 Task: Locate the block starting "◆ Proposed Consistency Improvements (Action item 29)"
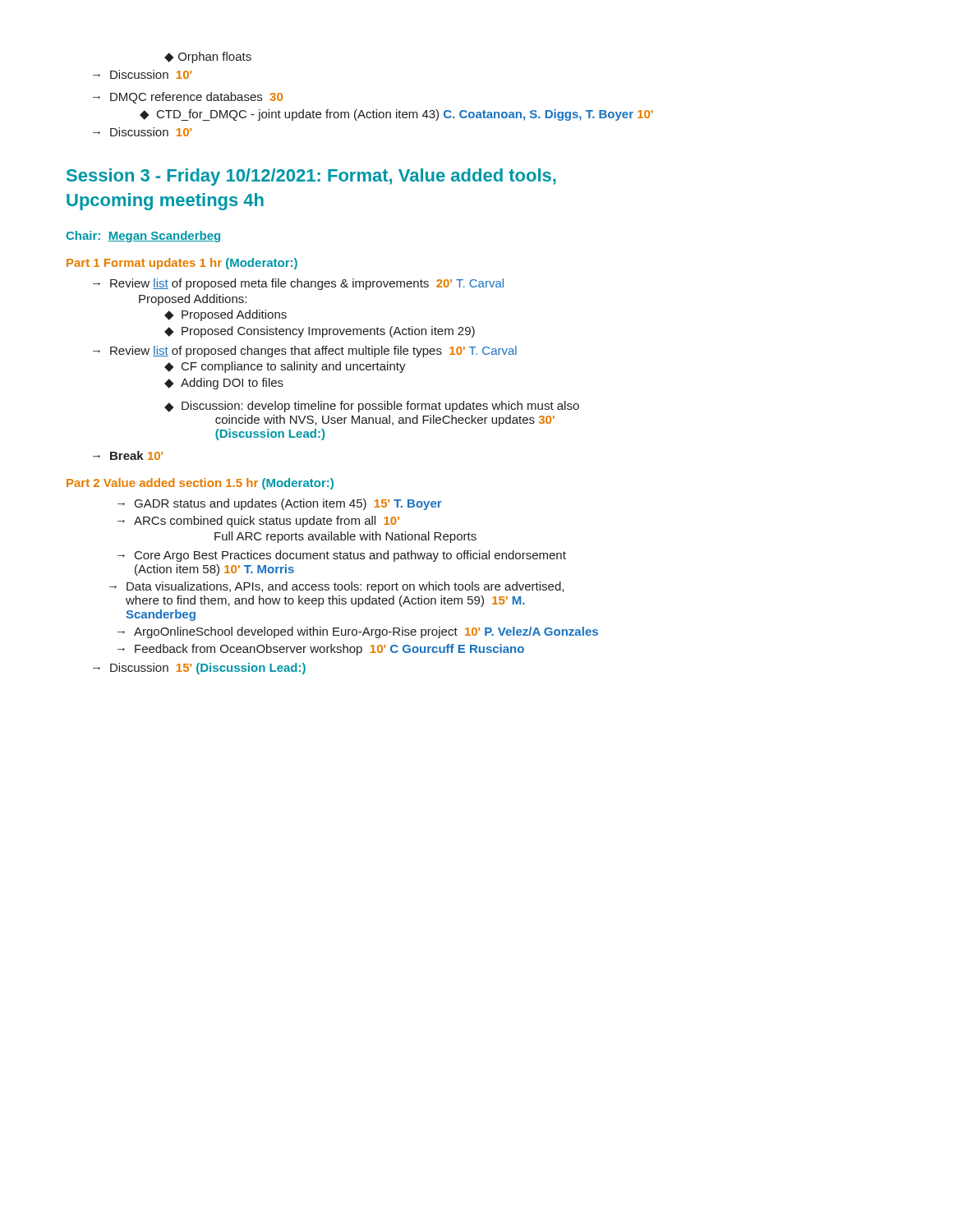(320, 331)
